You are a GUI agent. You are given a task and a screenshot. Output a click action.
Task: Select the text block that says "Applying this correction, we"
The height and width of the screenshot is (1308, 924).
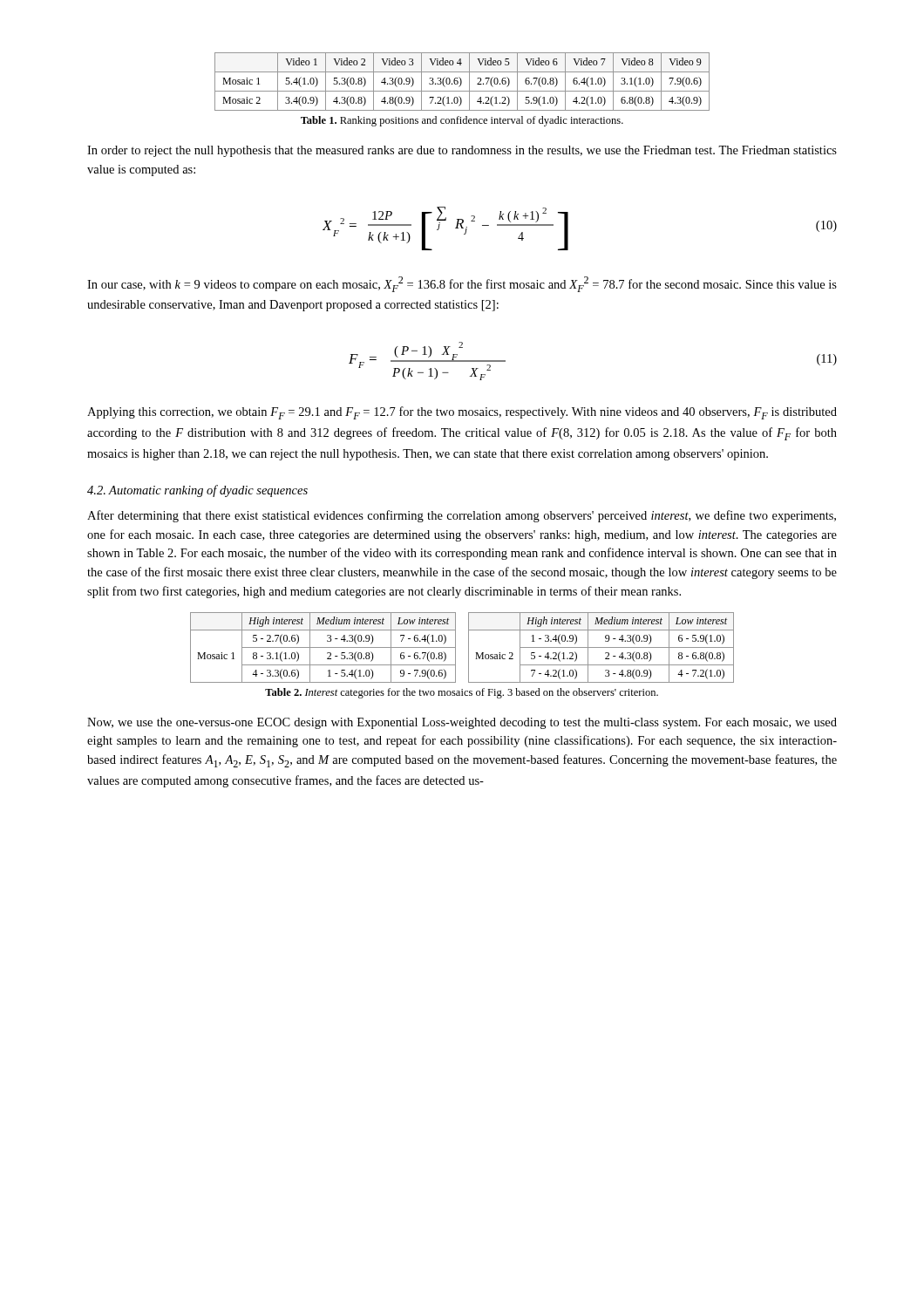point(462,433)
